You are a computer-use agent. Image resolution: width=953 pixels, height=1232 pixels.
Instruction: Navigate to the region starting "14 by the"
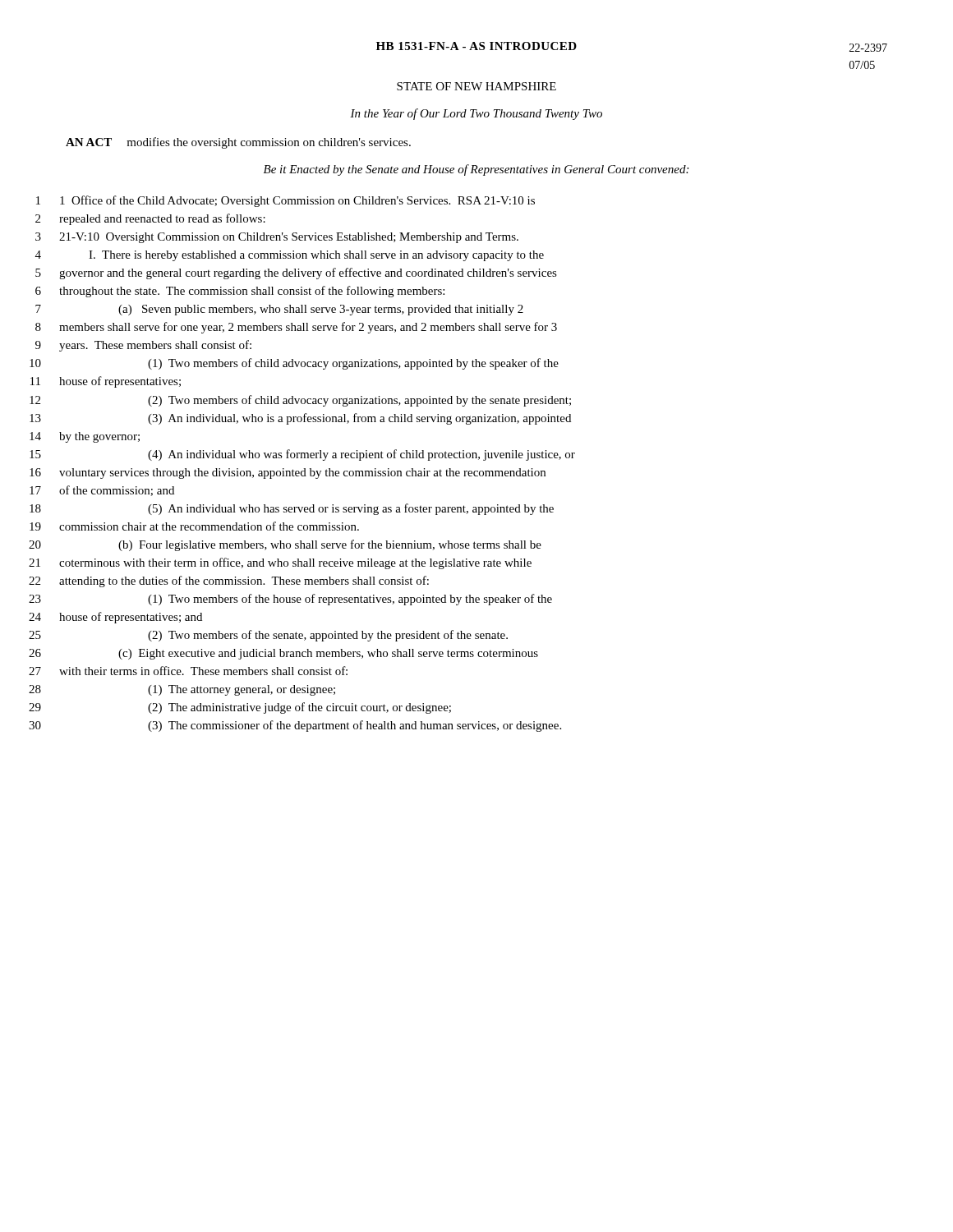click(85, 437)
